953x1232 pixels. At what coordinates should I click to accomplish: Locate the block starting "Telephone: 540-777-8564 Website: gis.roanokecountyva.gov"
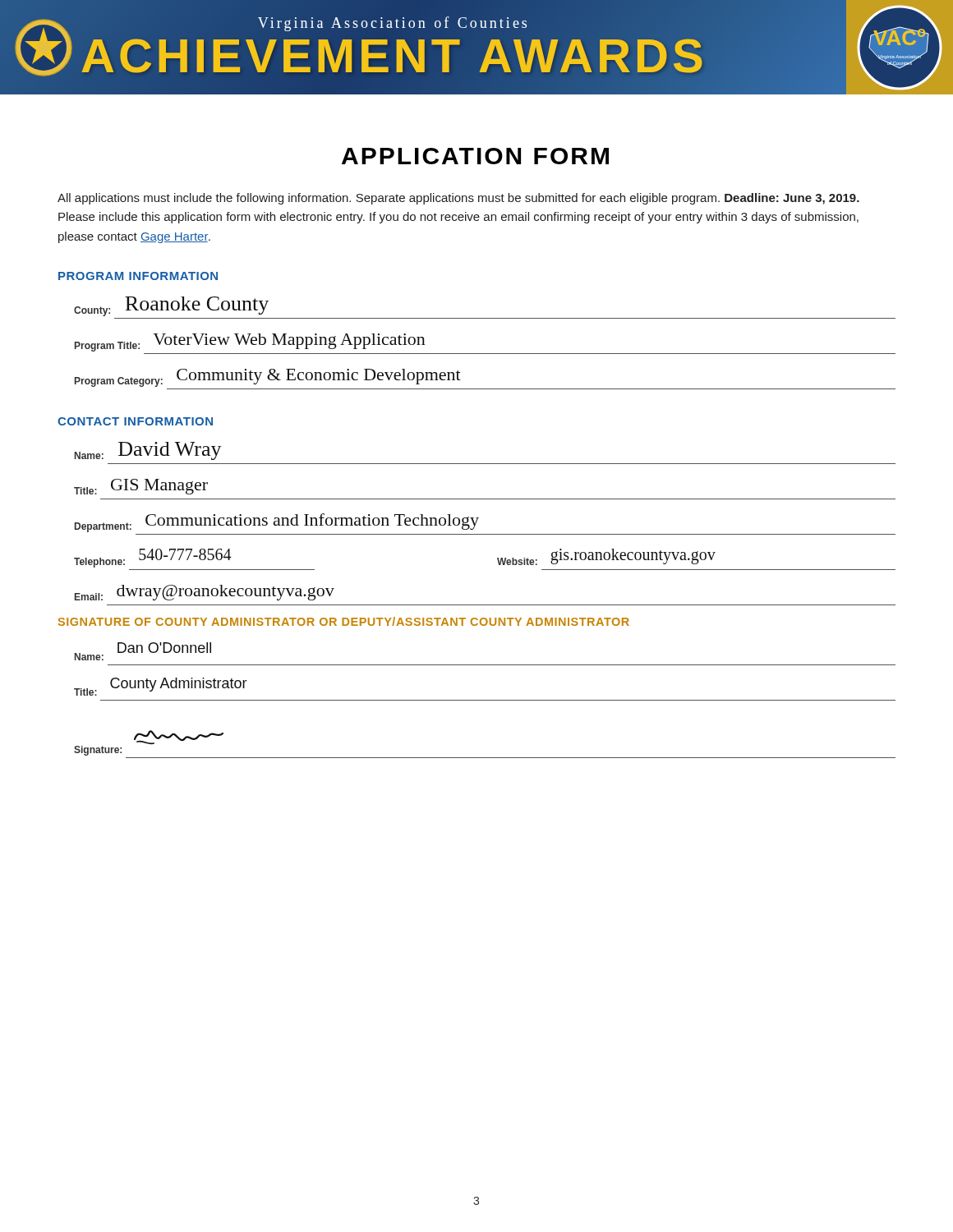(147, 557)
